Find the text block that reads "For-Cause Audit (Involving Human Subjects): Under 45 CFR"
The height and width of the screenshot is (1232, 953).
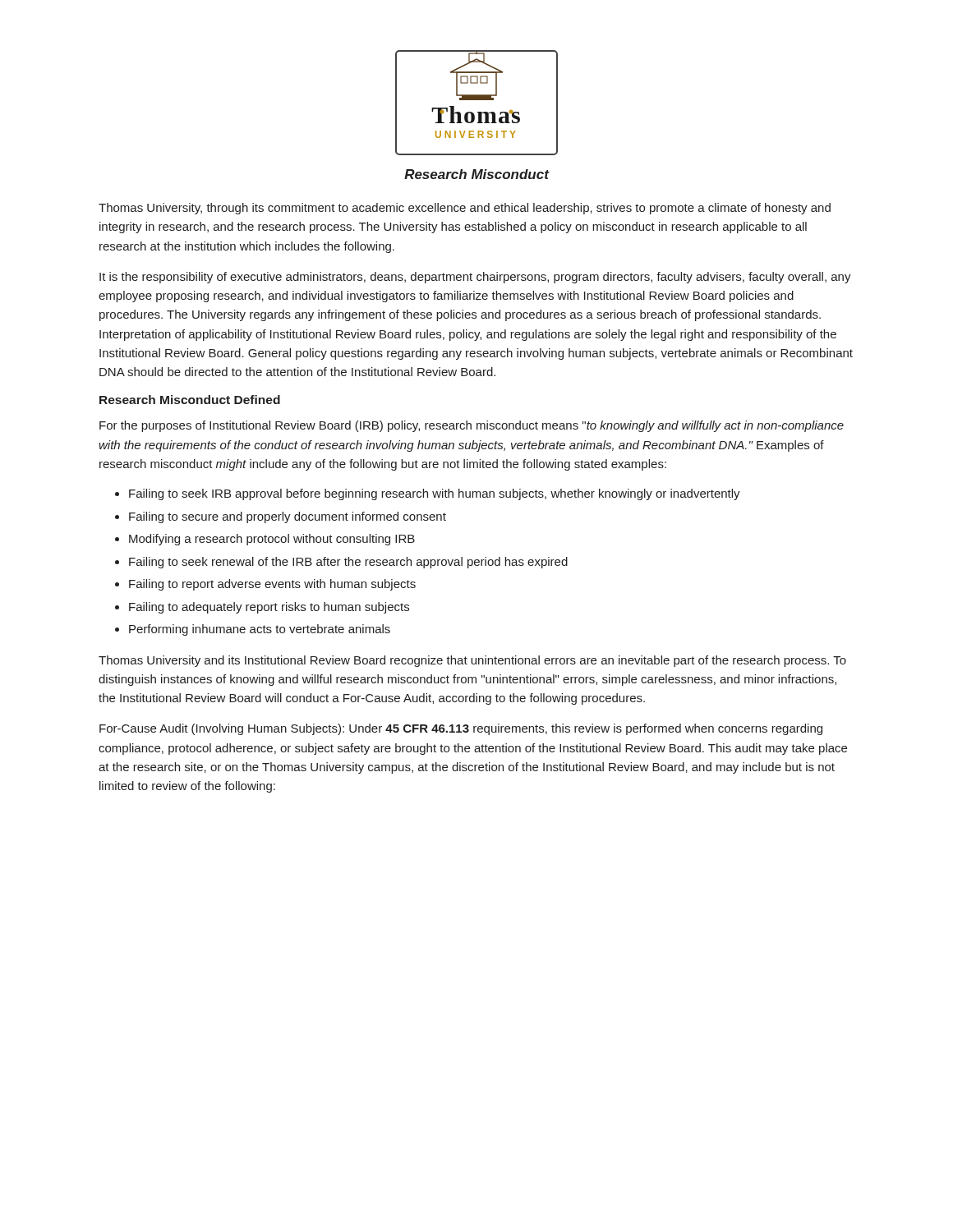tap(473, 757)
